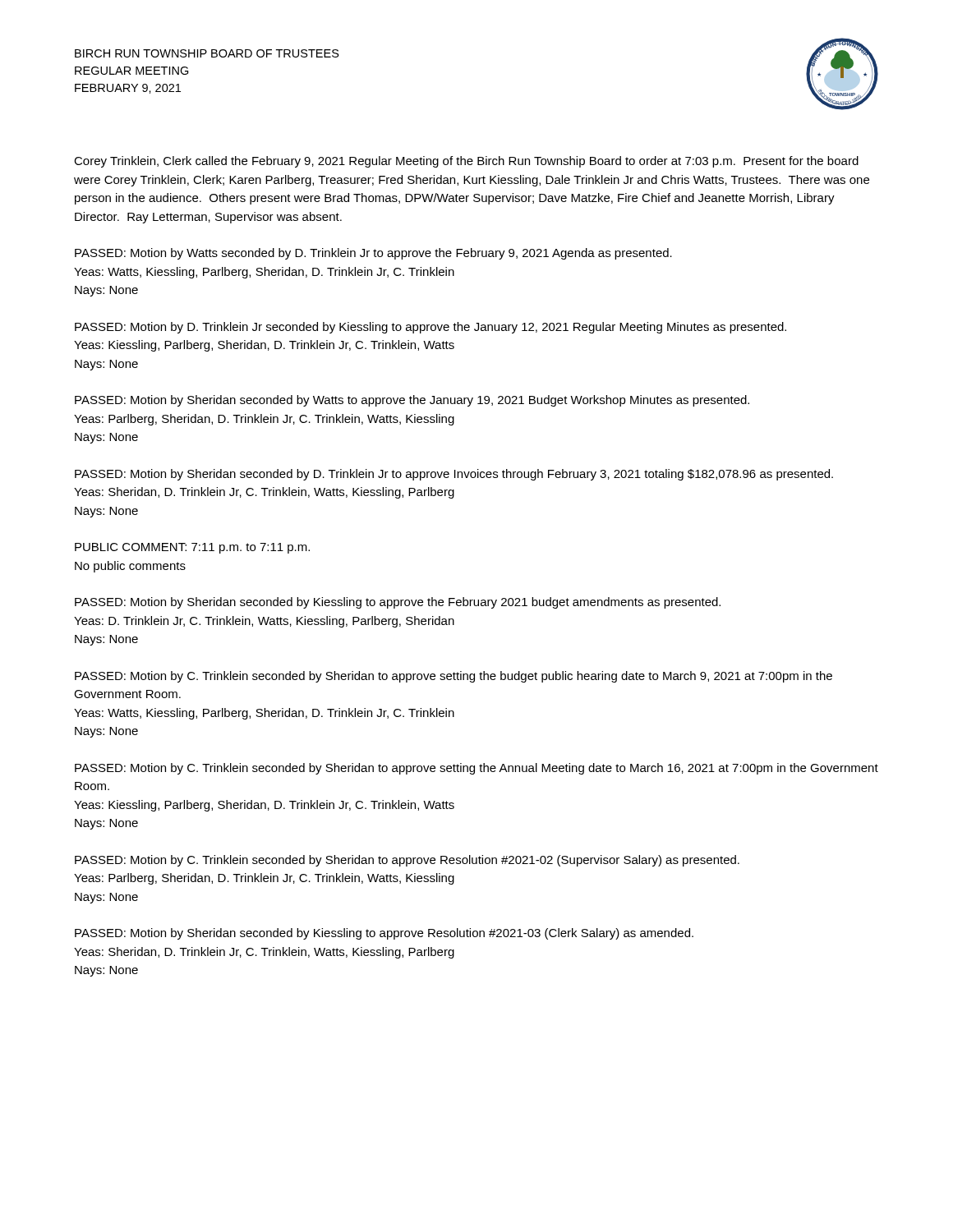
Task: Click on the text block starting "PUBLIC COMMENT: 7:11 p.m. to 7:11 p.m."
Action: [192, 548]
